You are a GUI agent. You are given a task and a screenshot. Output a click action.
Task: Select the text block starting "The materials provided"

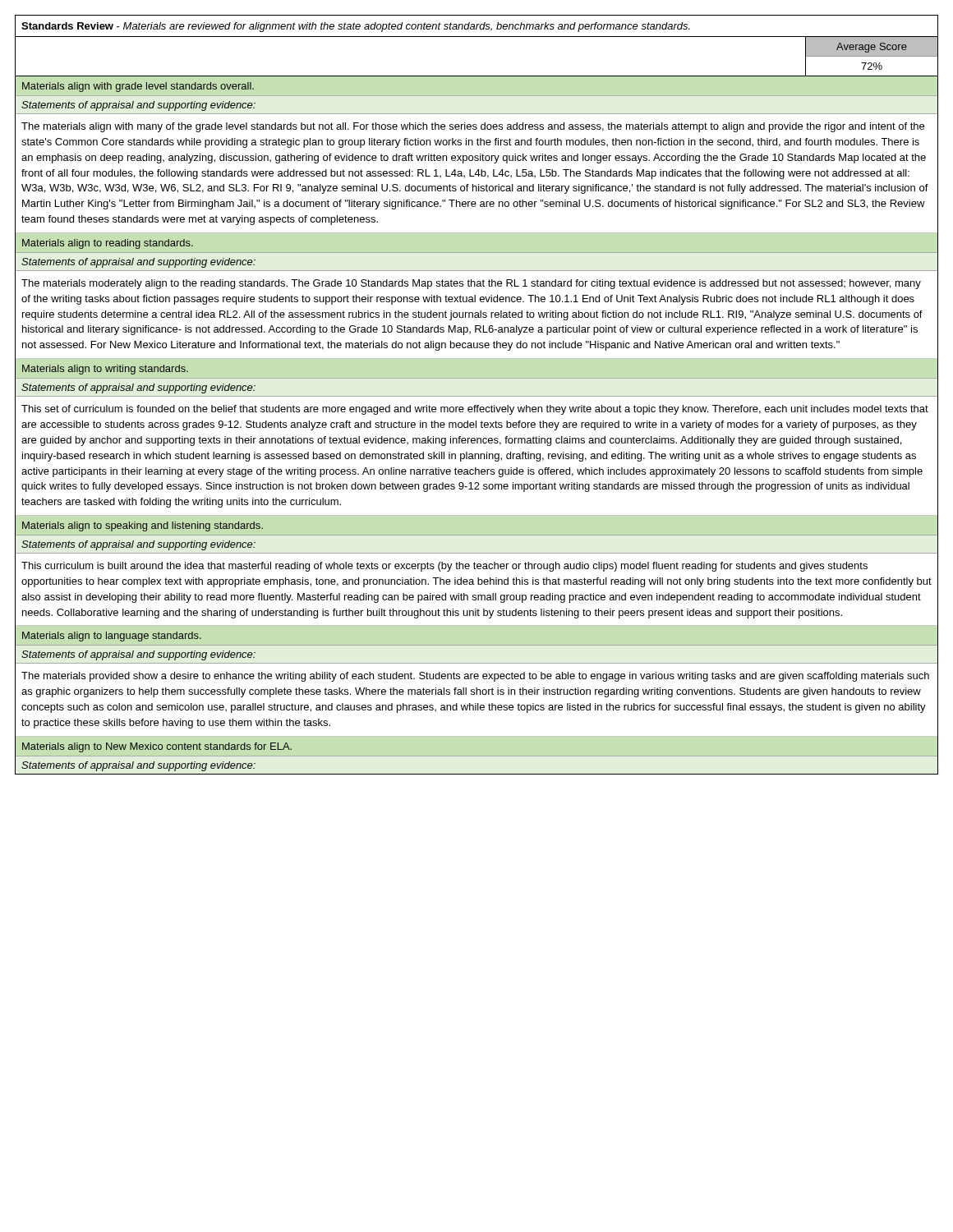coord(475,699)
